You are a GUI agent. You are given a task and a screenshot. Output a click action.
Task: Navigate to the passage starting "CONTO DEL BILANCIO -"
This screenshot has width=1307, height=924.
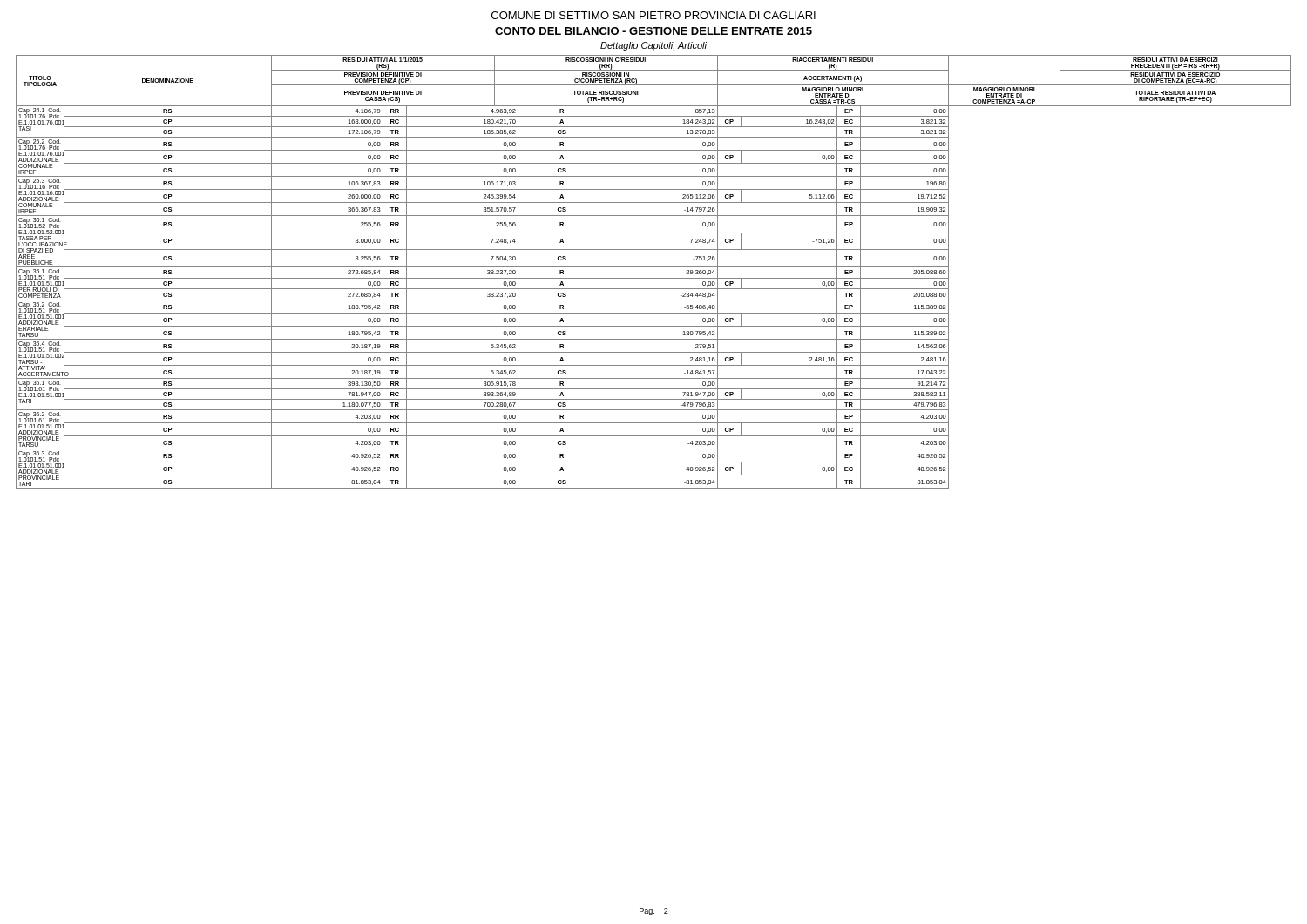pos(653,31)
